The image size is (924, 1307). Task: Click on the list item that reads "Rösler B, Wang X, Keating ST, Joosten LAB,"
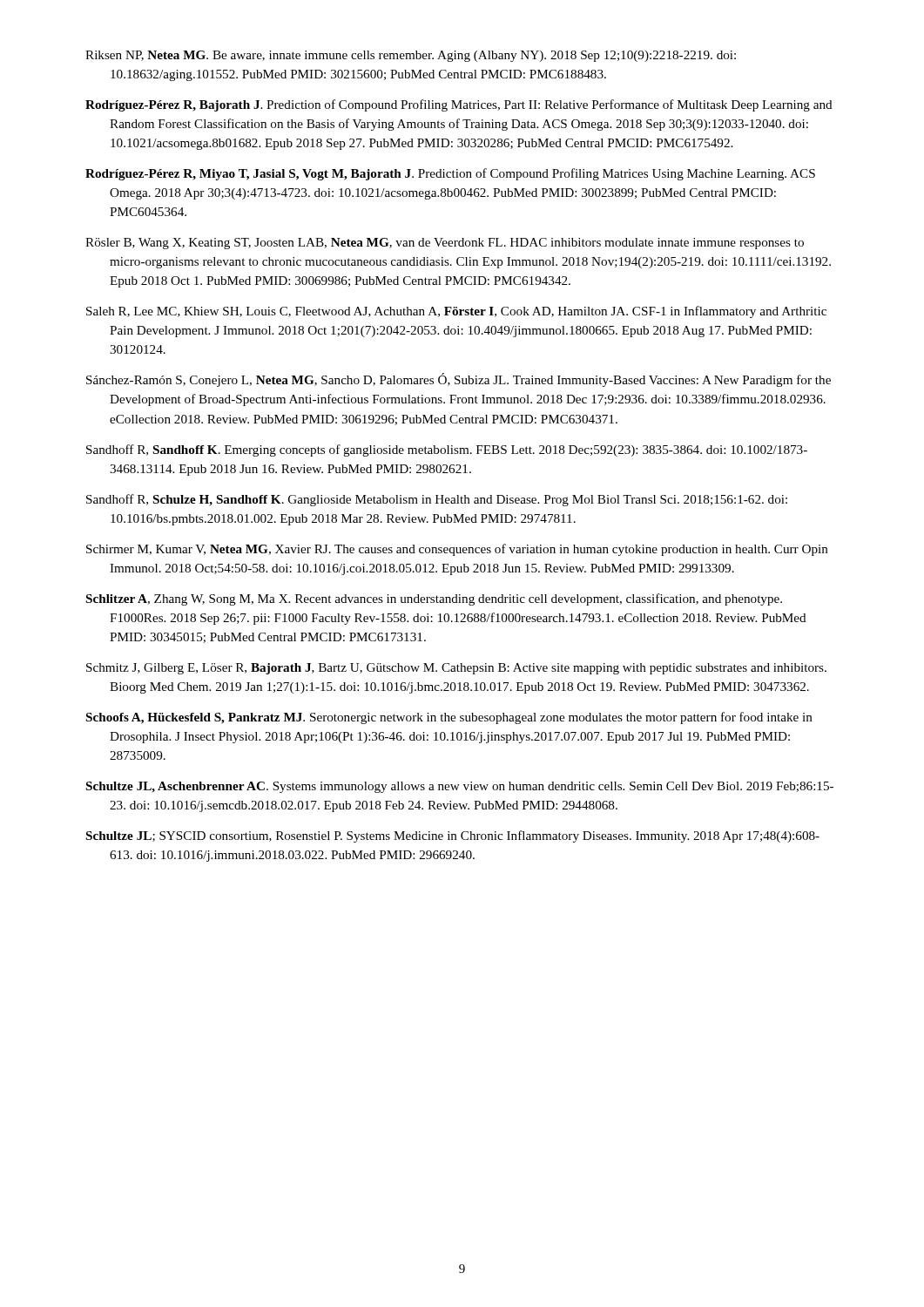point(459,261)
